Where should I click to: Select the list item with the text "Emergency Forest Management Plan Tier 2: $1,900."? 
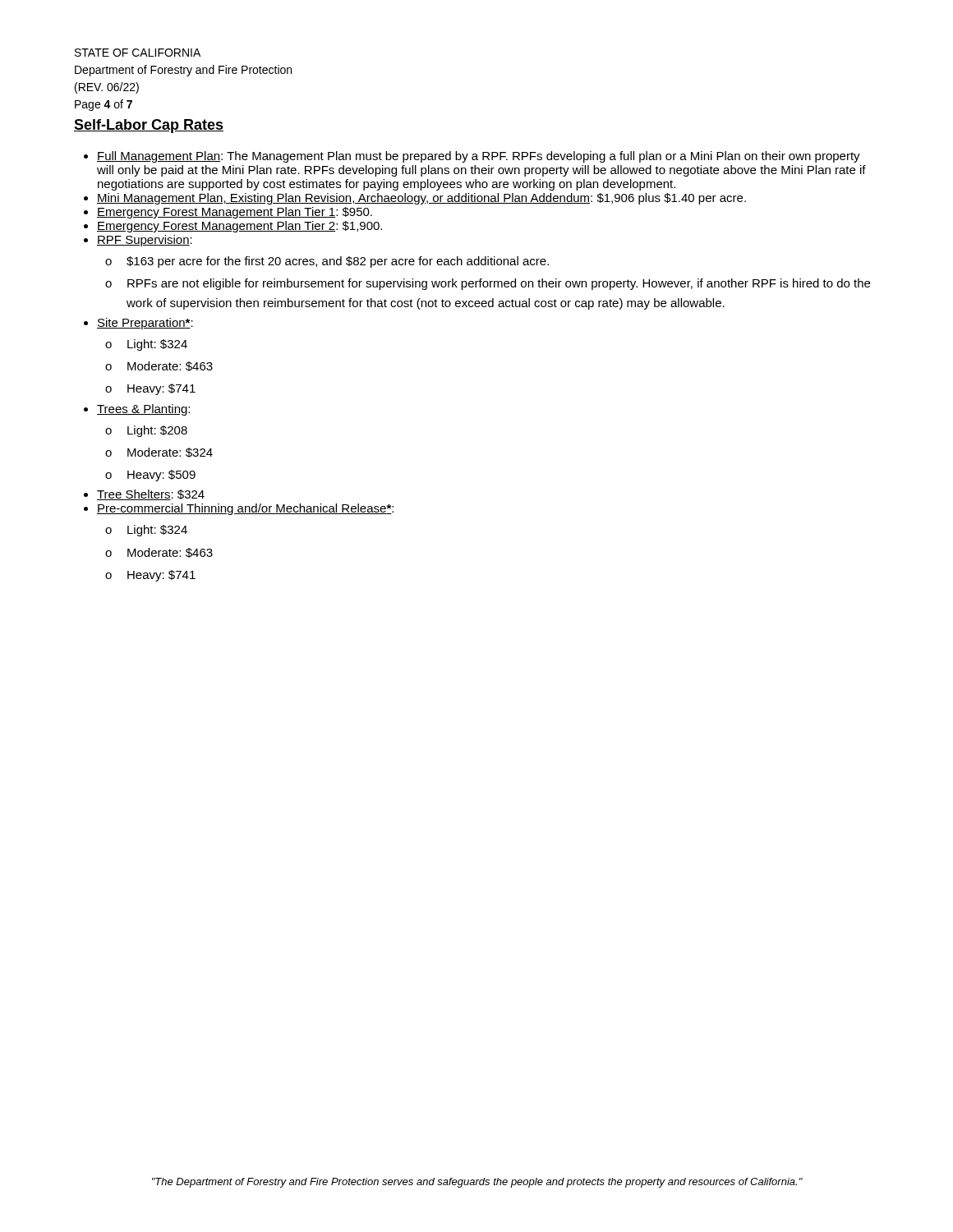pyautogui.click(x=239, y=227)
